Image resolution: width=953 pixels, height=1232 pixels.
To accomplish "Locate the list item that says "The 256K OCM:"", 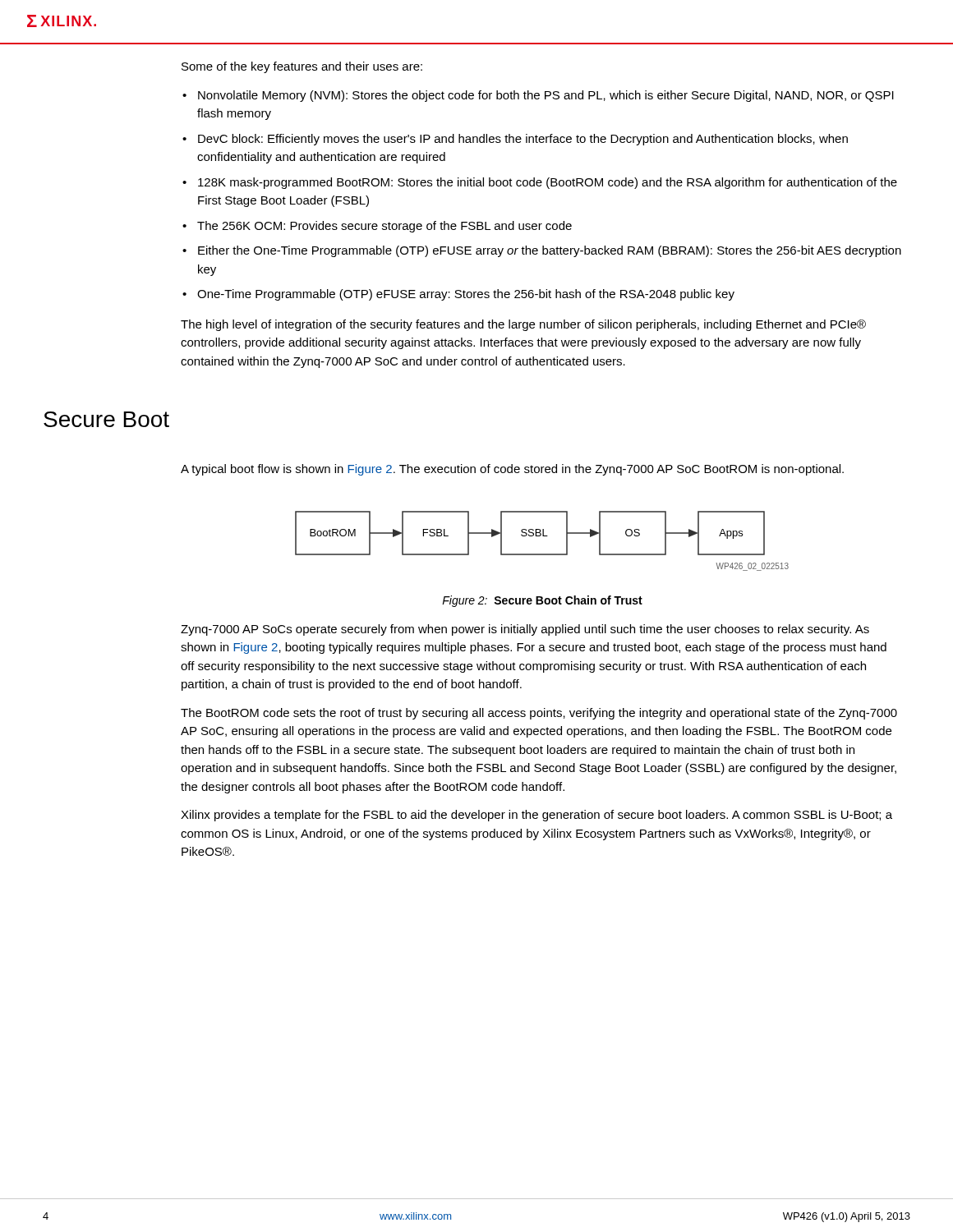I will [x=385, y=225].
